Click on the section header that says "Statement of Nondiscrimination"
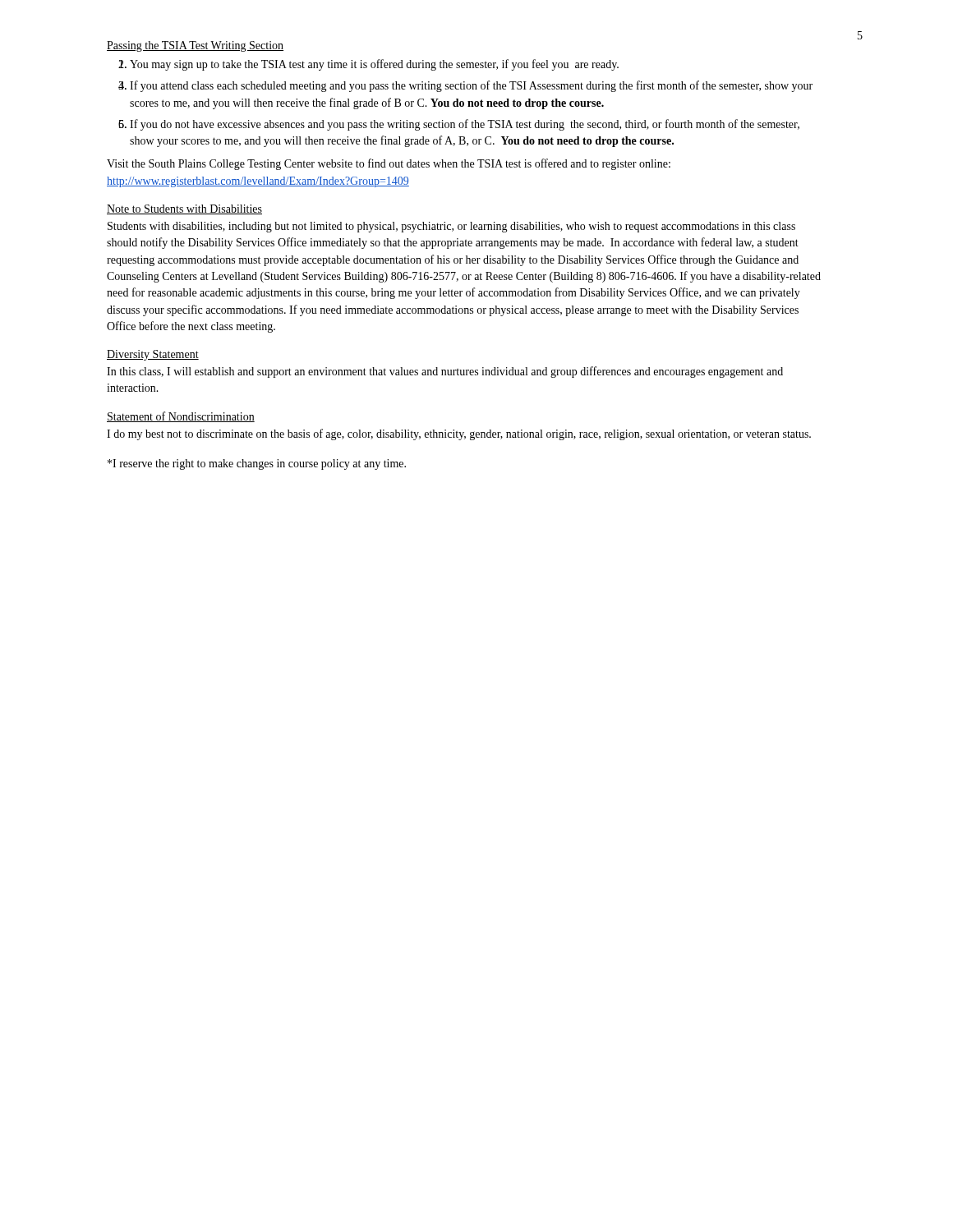Image resolution: width=953 pixels, height=1232 pixels. pyautogui.click(x=181, y=417)
